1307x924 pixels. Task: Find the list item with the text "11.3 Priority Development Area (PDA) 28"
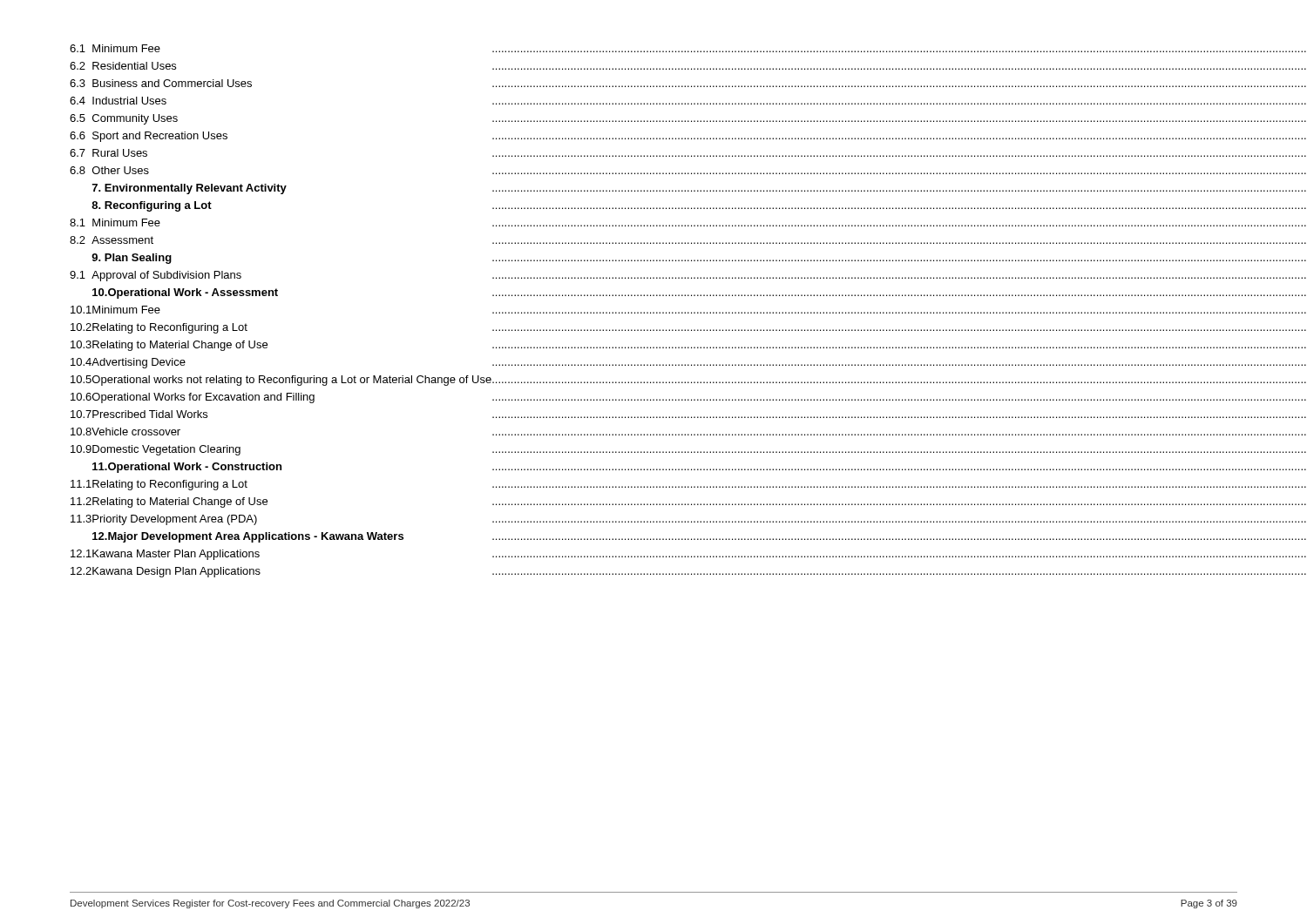coord(688,518)
